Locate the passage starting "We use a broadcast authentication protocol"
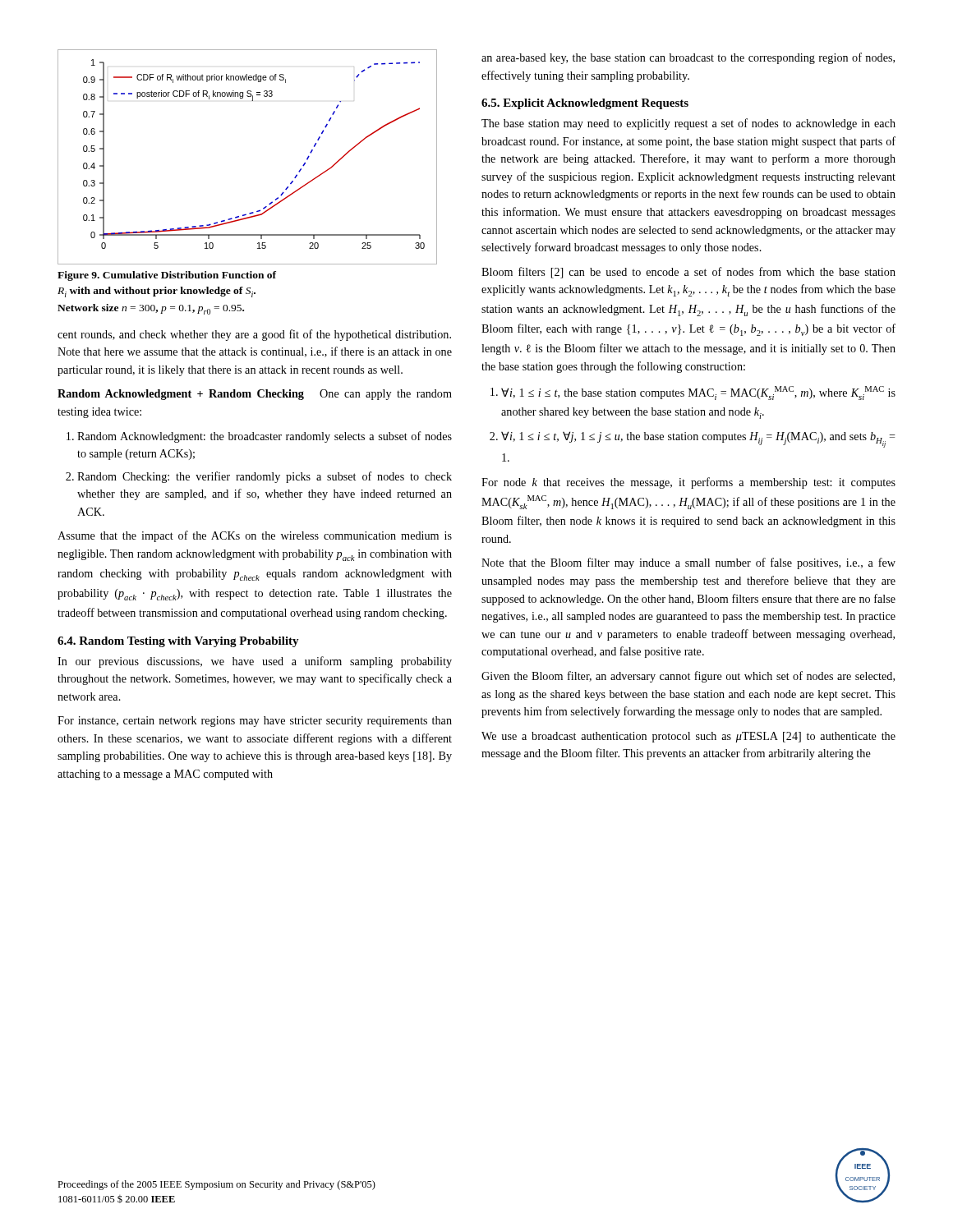Screen dimensions: 1232x953 (688, 744)
